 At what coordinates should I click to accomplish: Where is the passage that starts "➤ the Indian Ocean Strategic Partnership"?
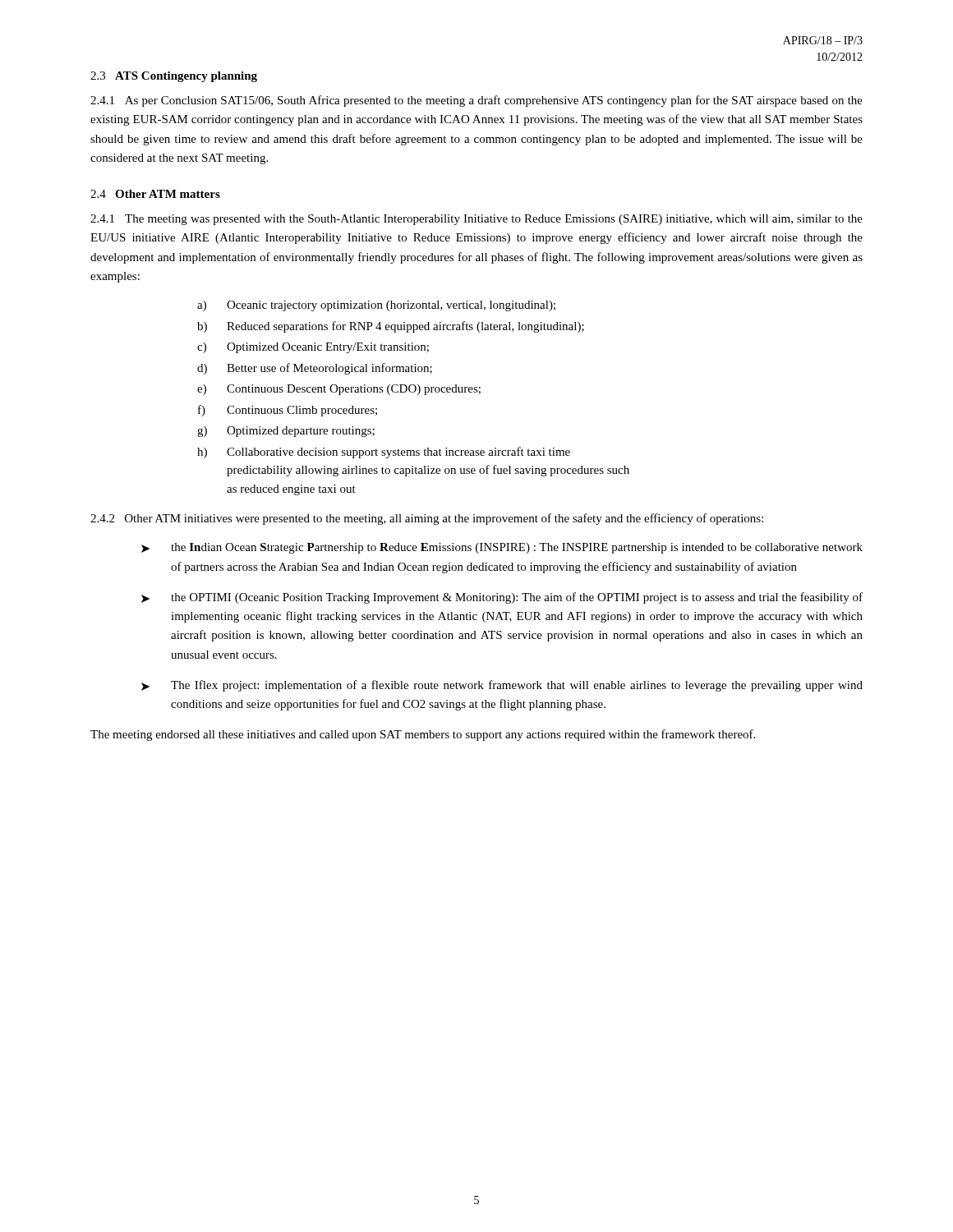[501, 557]
